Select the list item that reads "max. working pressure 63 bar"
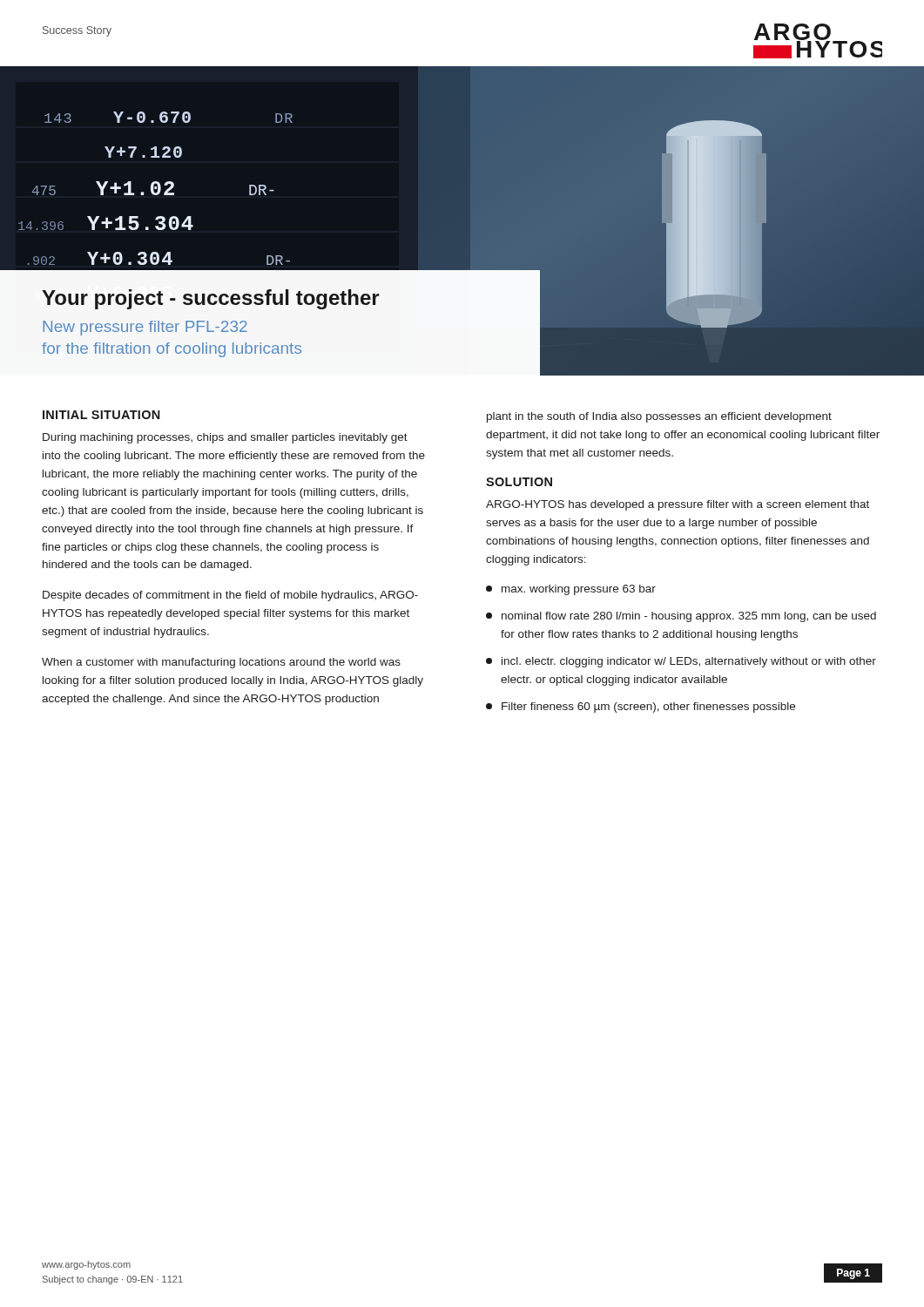This screenshot has height=1307, width=924. (571, 590)
